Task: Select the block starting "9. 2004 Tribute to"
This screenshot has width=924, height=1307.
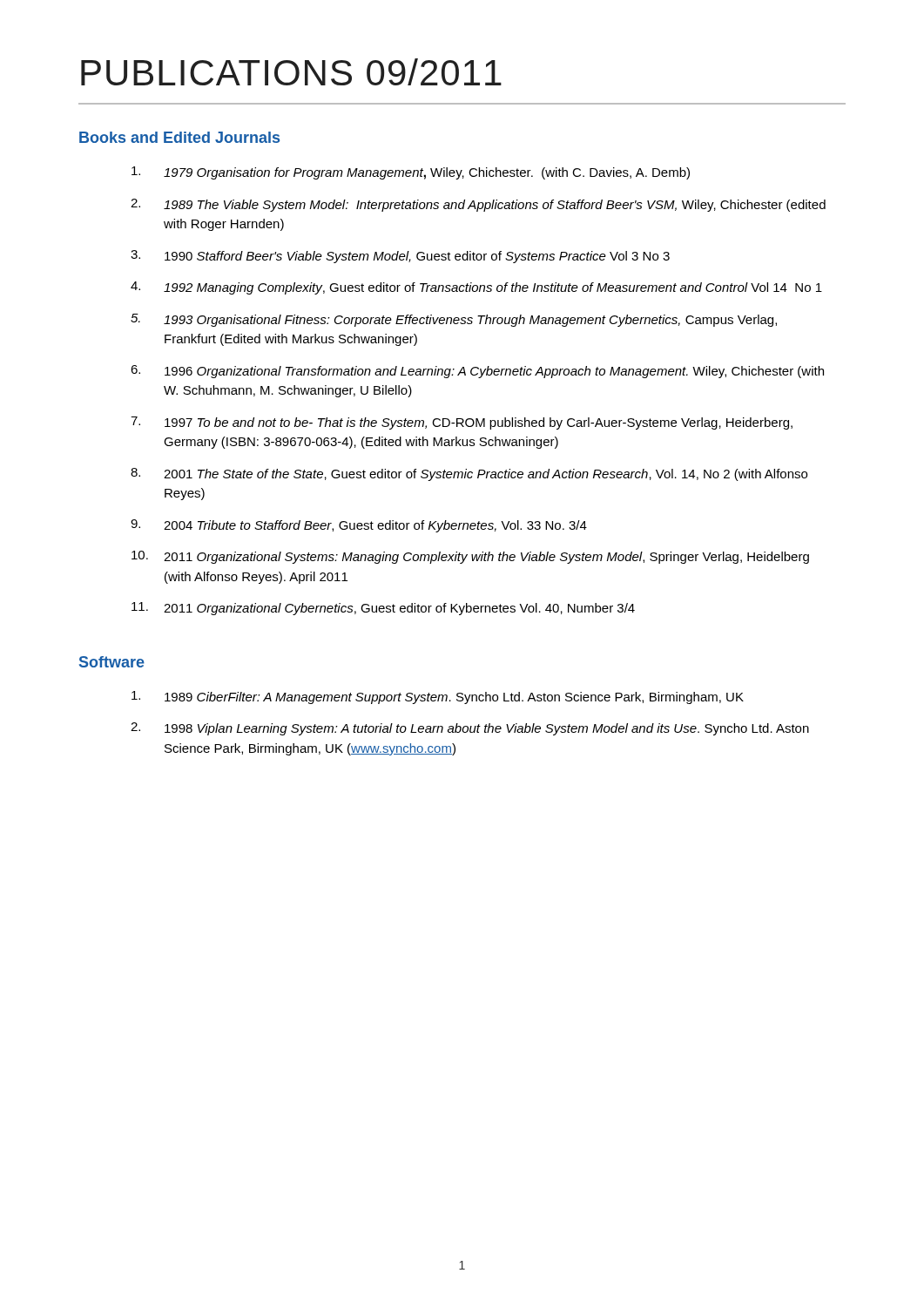Action: click(359, 525)
